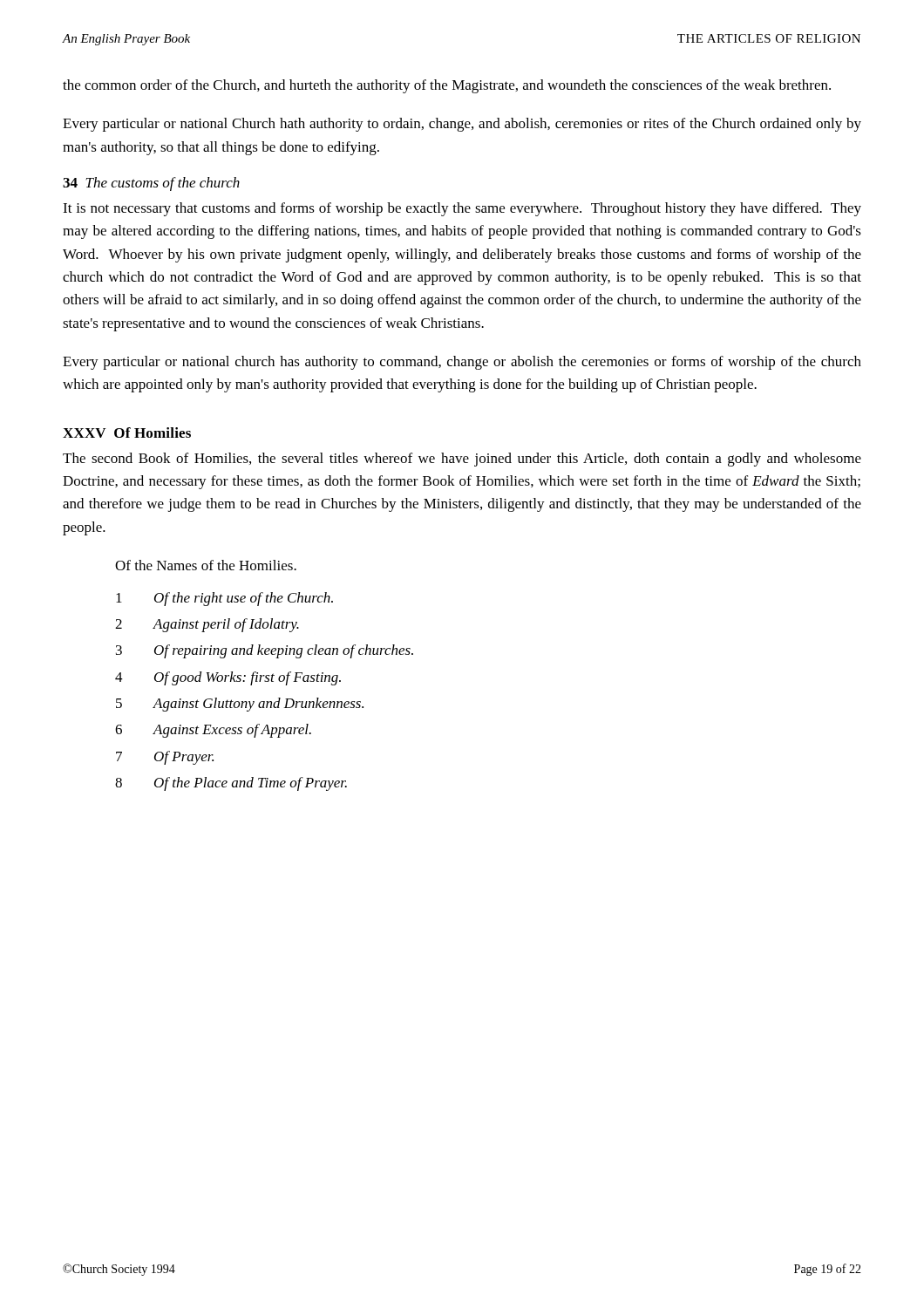This screenshot has width=924, height=1308.
Task: Navigate to the text starting "Every particular or national church has"
Action: [x=462, y=373]
